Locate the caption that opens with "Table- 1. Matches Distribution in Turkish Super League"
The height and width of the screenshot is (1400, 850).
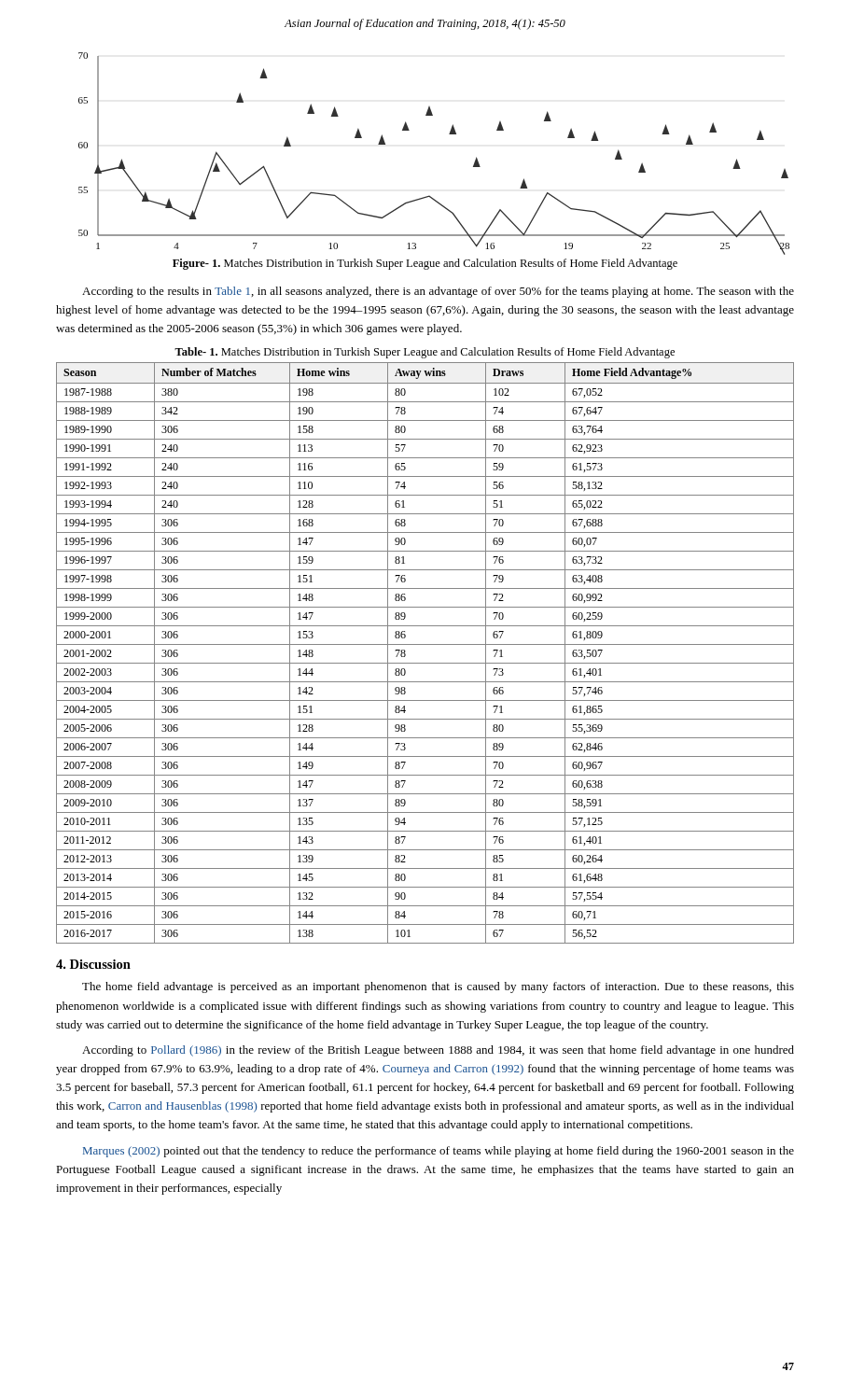tap(425, 352)
